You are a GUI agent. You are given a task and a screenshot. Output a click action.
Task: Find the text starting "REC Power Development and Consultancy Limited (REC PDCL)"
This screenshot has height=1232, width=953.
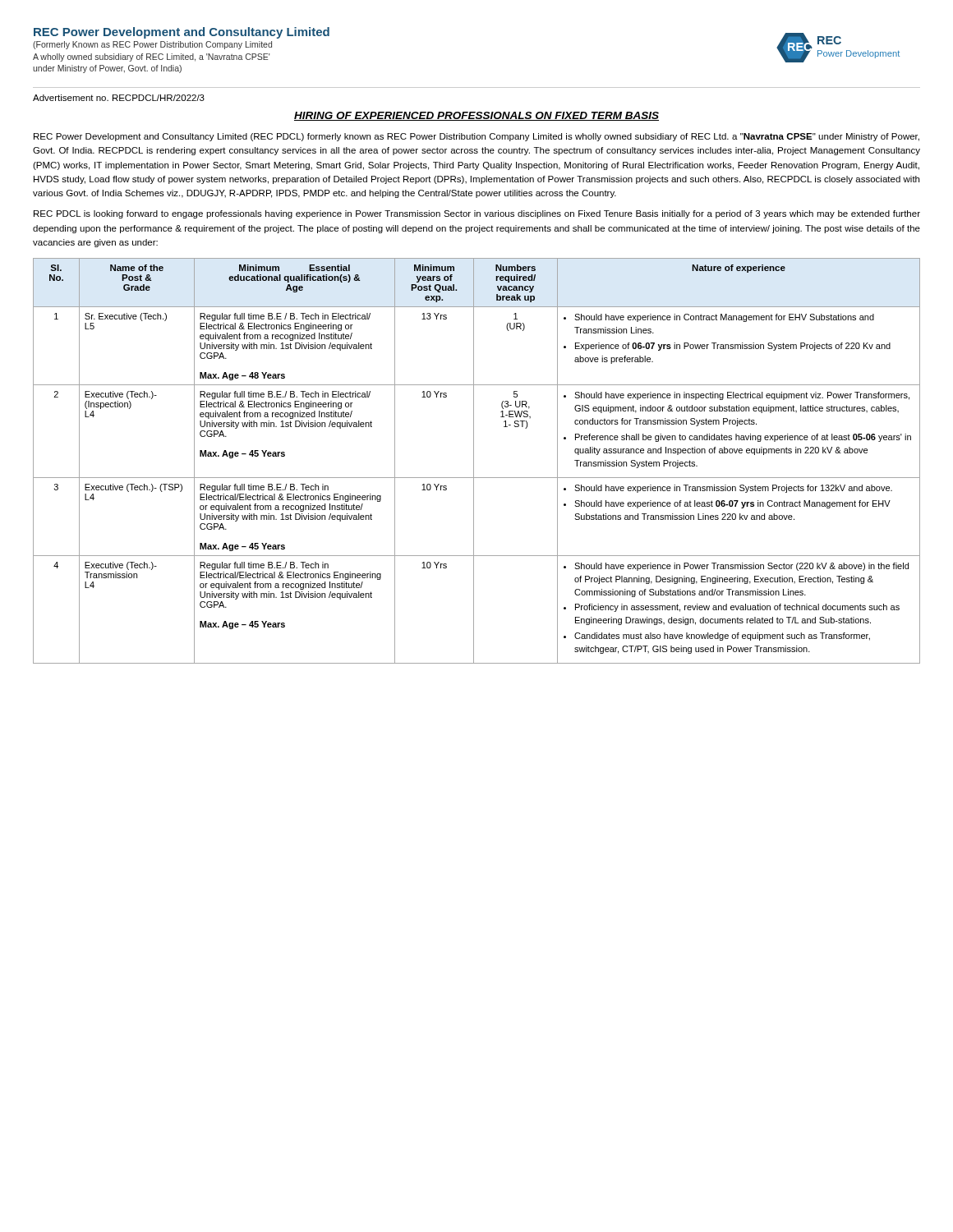tap(476, 165)
